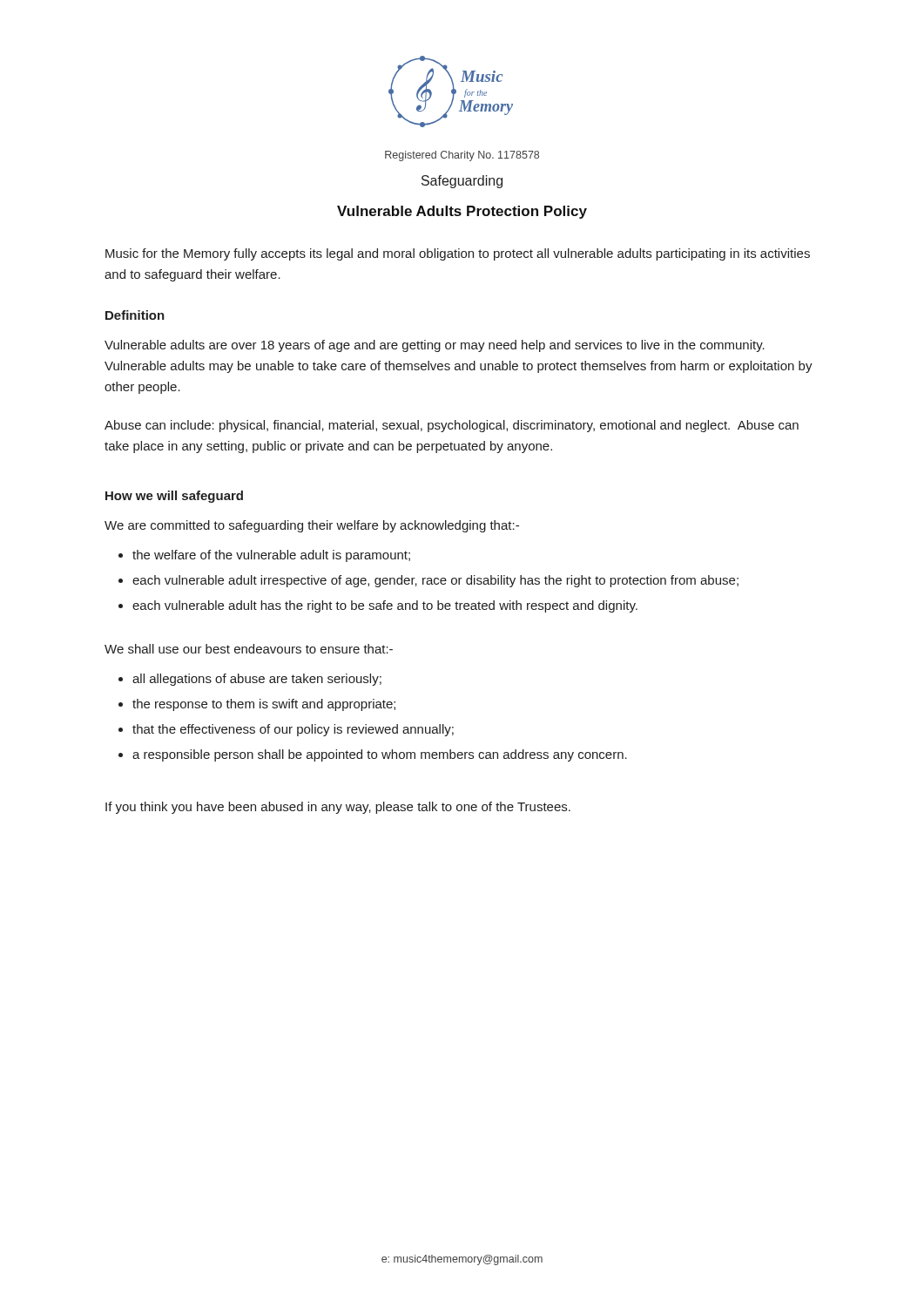Locate the text "How we will safeguard"

point(174,495)
